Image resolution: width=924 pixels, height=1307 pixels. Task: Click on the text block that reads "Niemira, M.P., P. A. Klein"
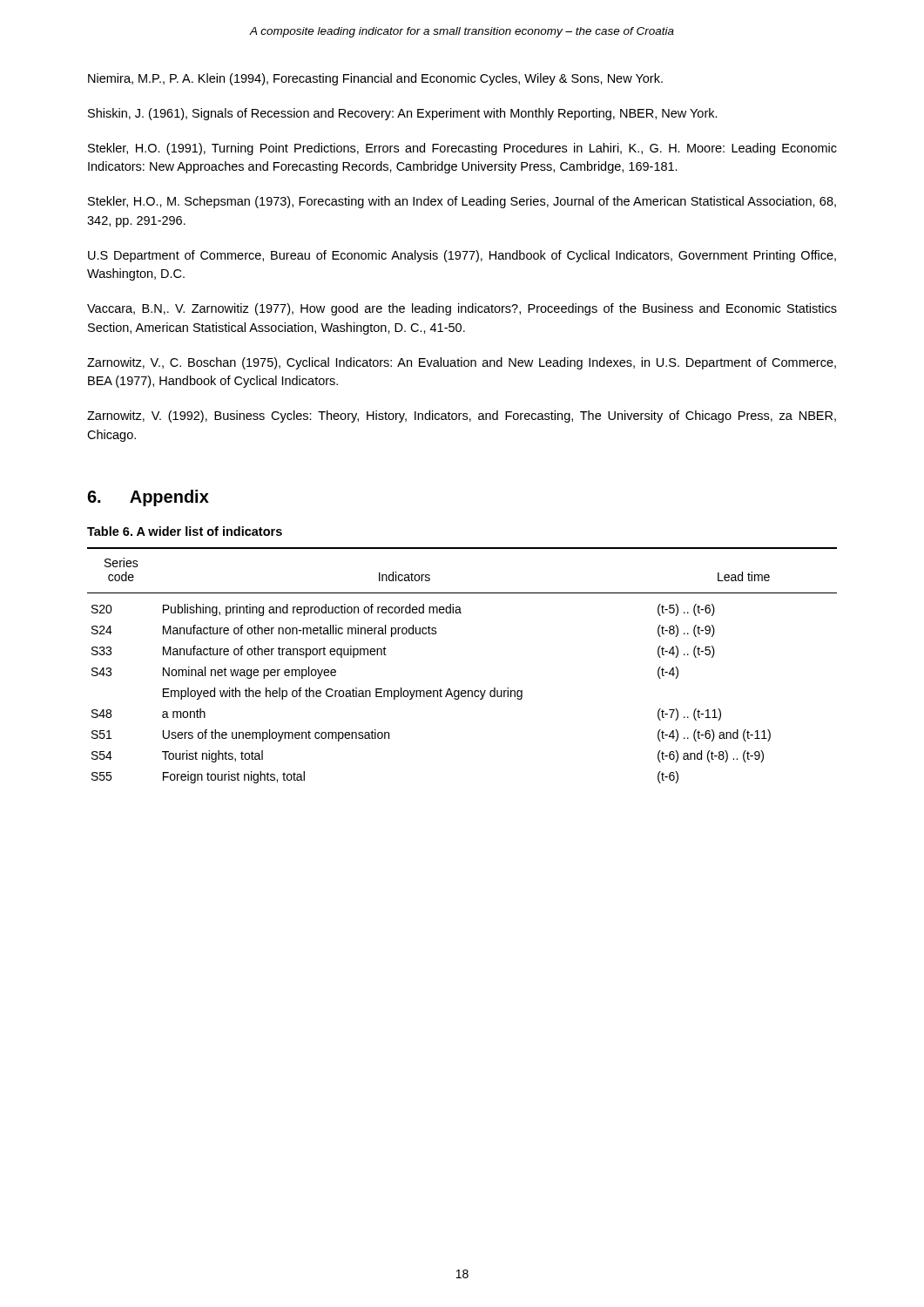pyautogui.click(x=375, y=78)
